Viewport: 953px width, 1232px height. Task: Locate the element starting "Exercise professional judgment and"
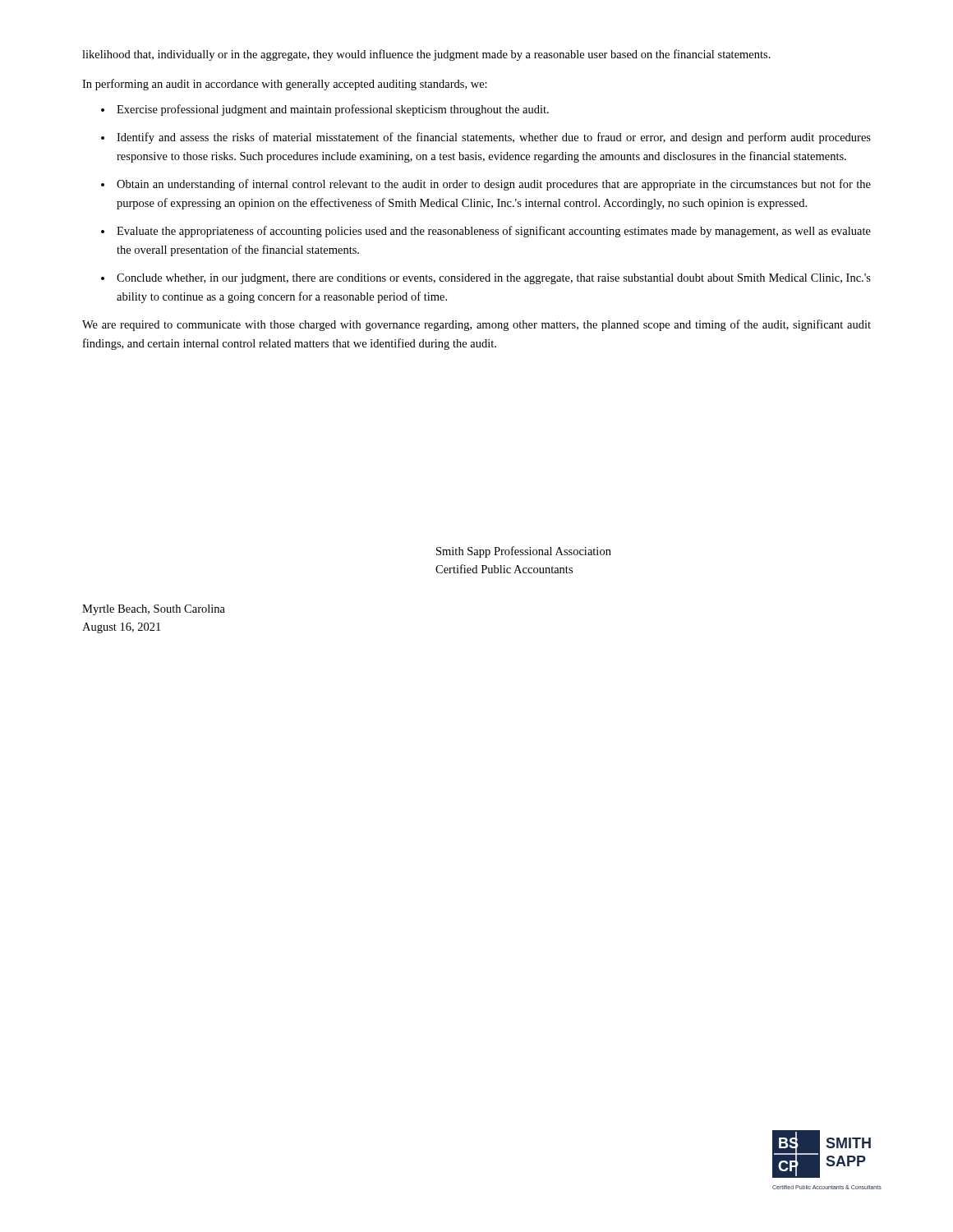[333, 109]
